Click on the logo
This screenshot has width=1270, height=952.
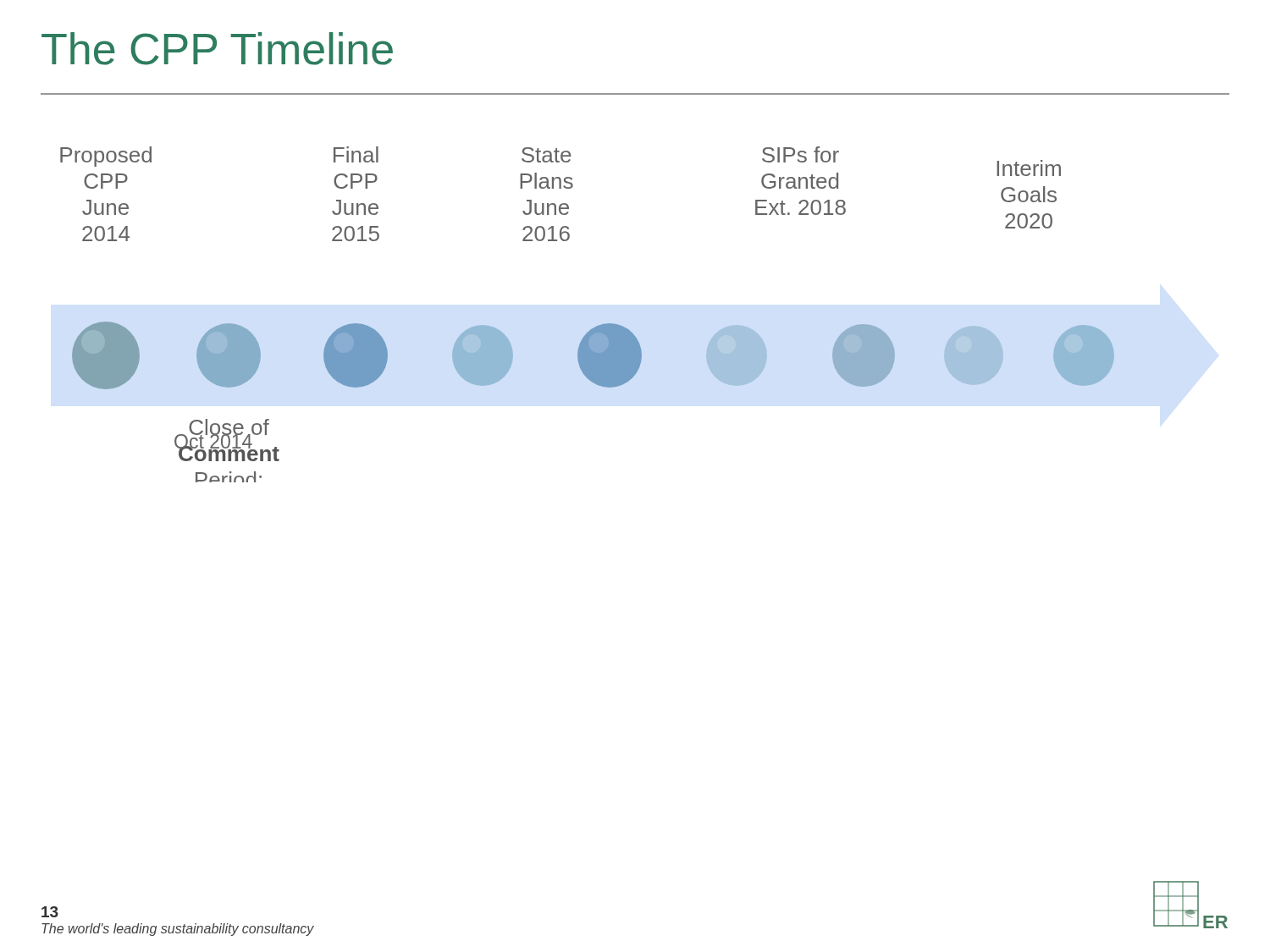(1191, 911)
